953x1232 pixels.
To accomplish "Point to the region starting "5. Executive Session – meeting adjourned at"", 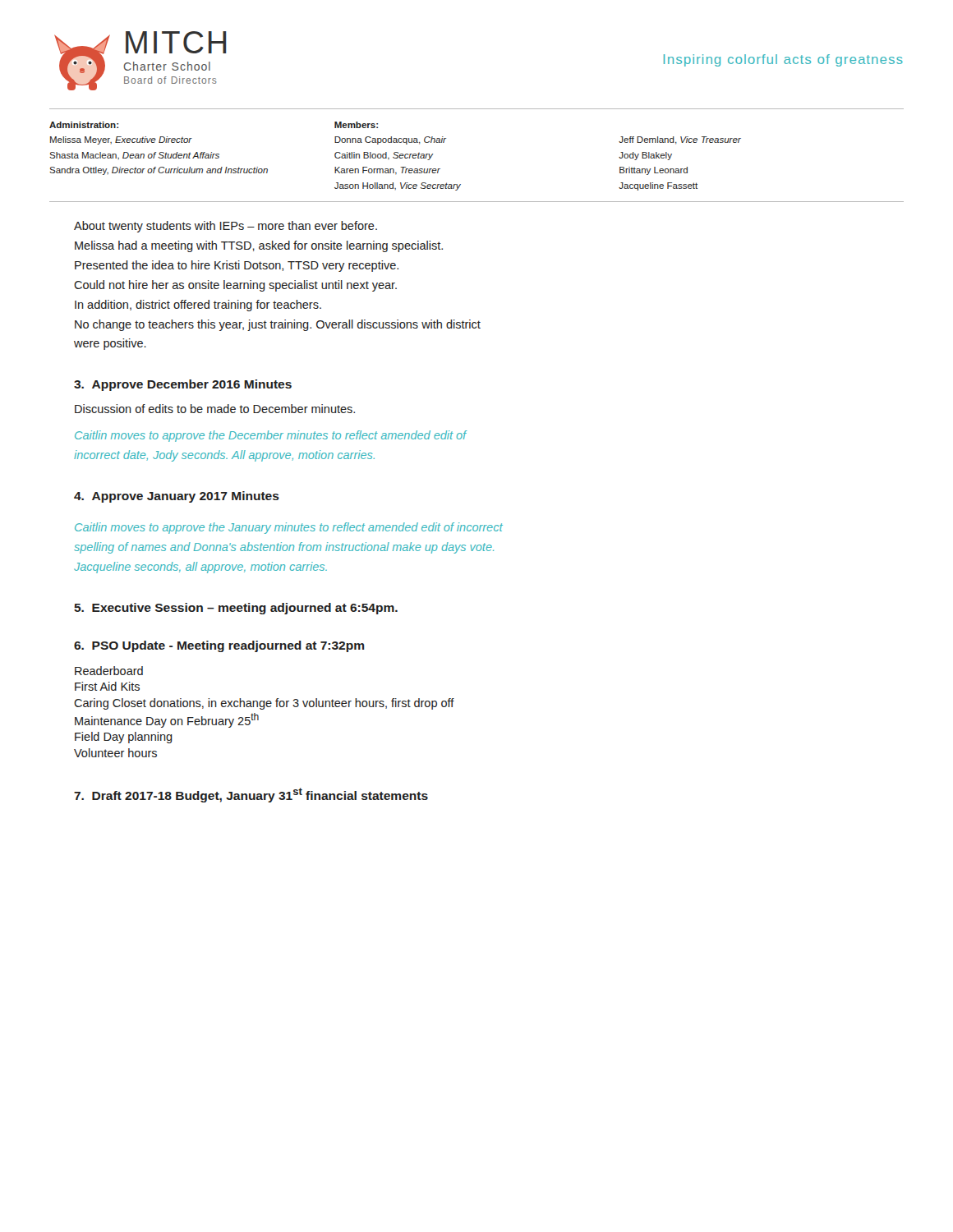I will pyautogui.click(x=236, y=607).
